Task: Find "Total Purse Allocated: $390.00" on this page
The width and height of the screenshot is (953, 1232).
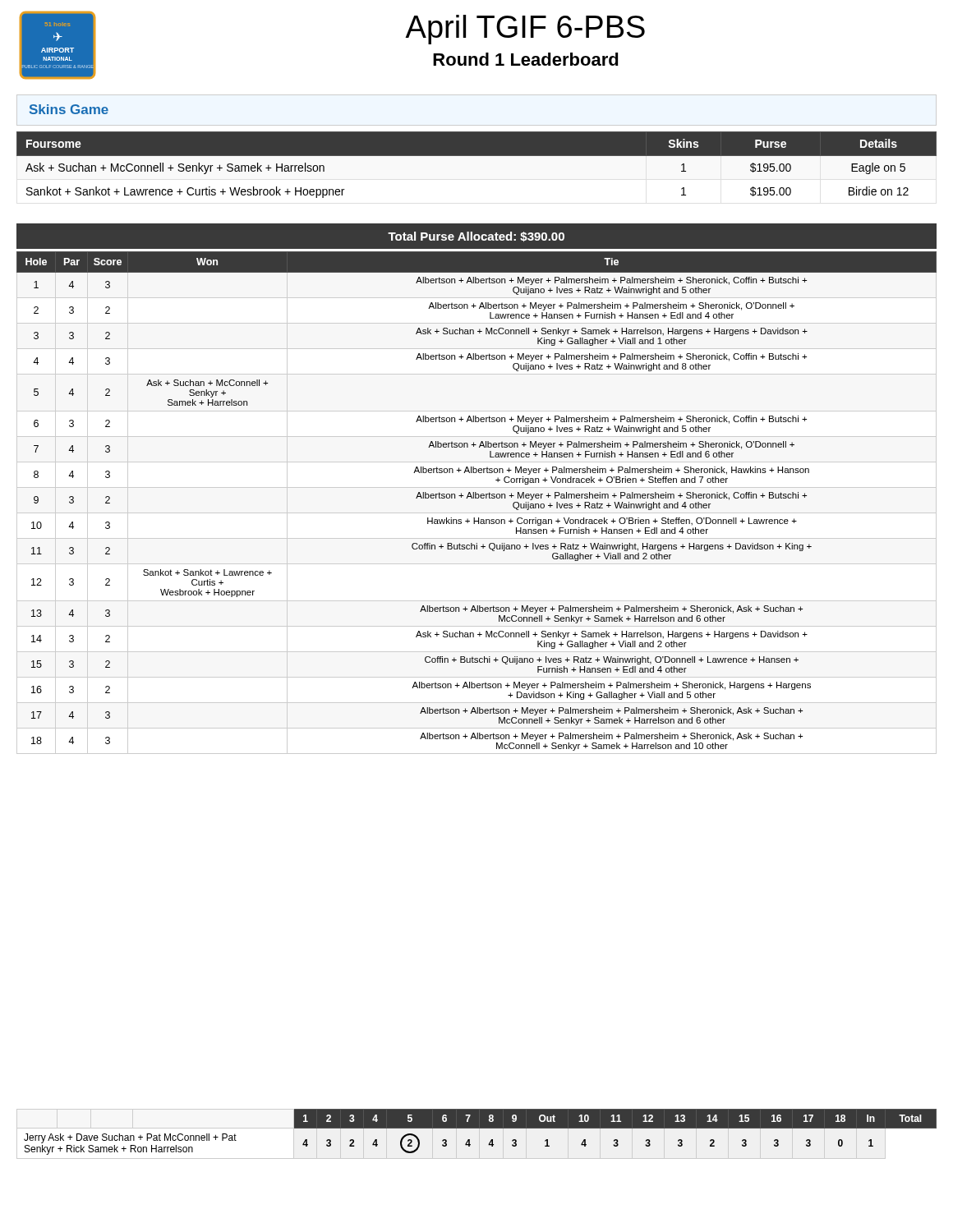Action: 476,236
